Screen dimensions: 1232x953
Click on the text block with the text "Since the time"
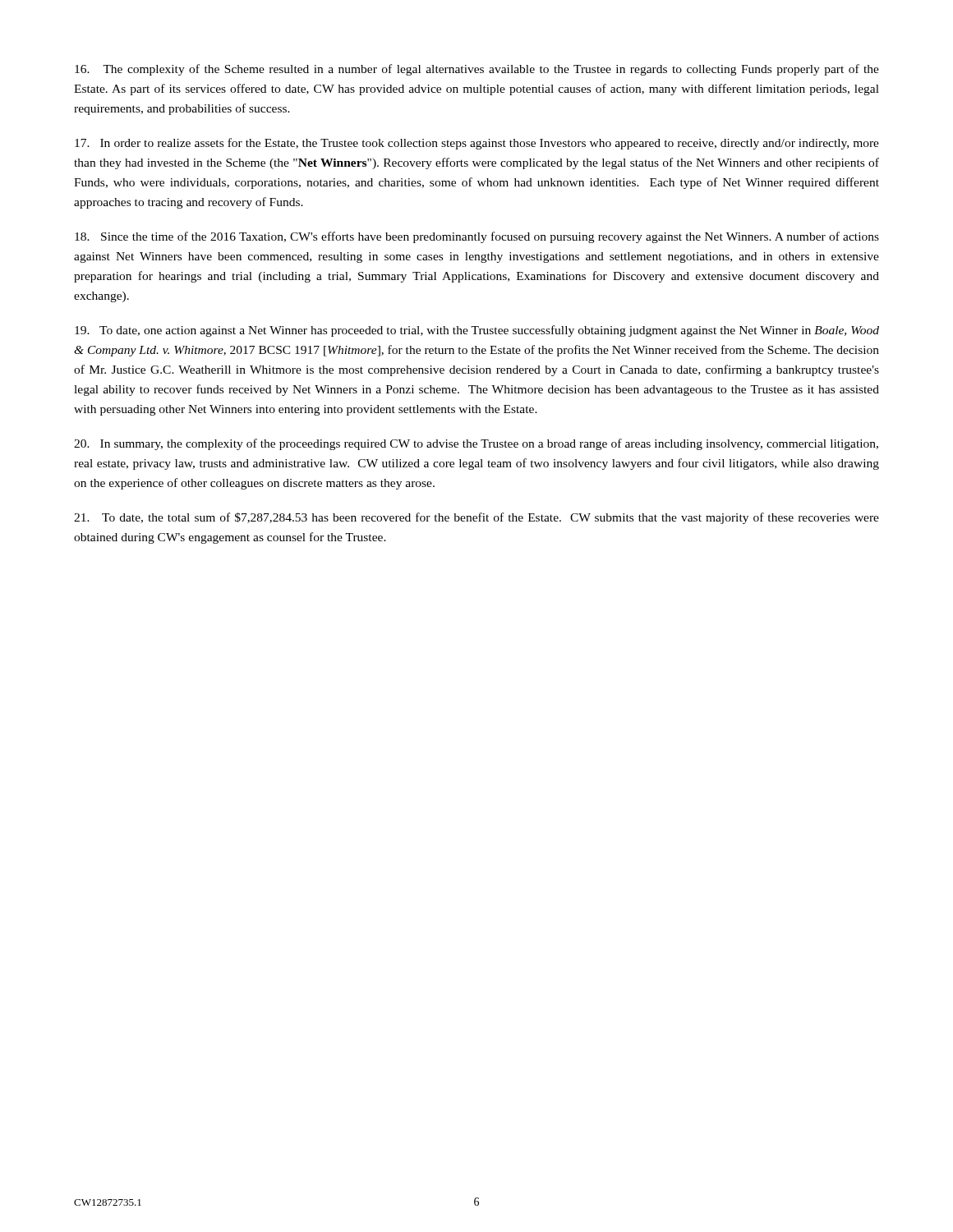click(x=476, y=266)
